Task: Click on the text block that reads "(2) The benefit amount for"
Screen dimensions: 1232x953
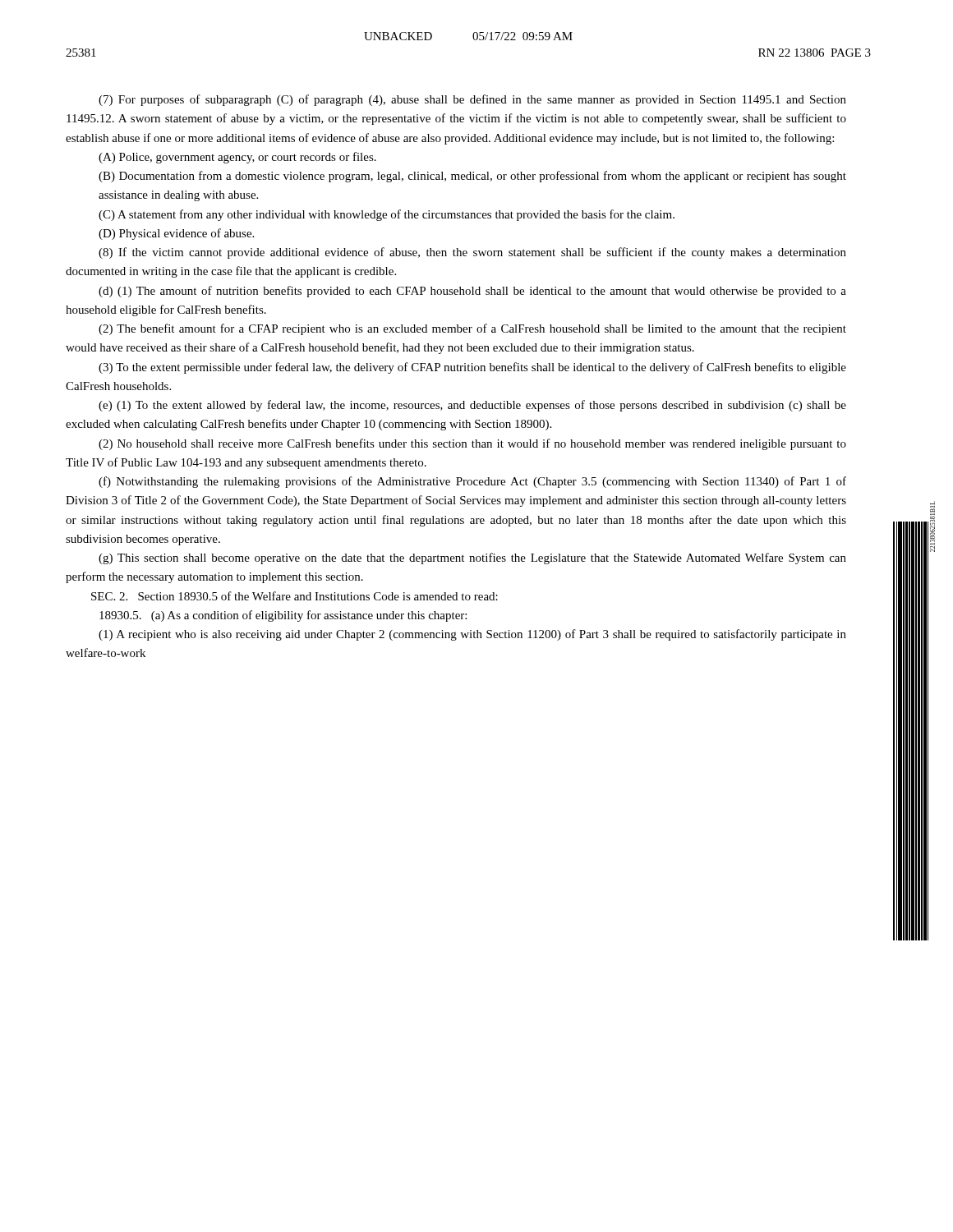Action: tap(456, 339)
